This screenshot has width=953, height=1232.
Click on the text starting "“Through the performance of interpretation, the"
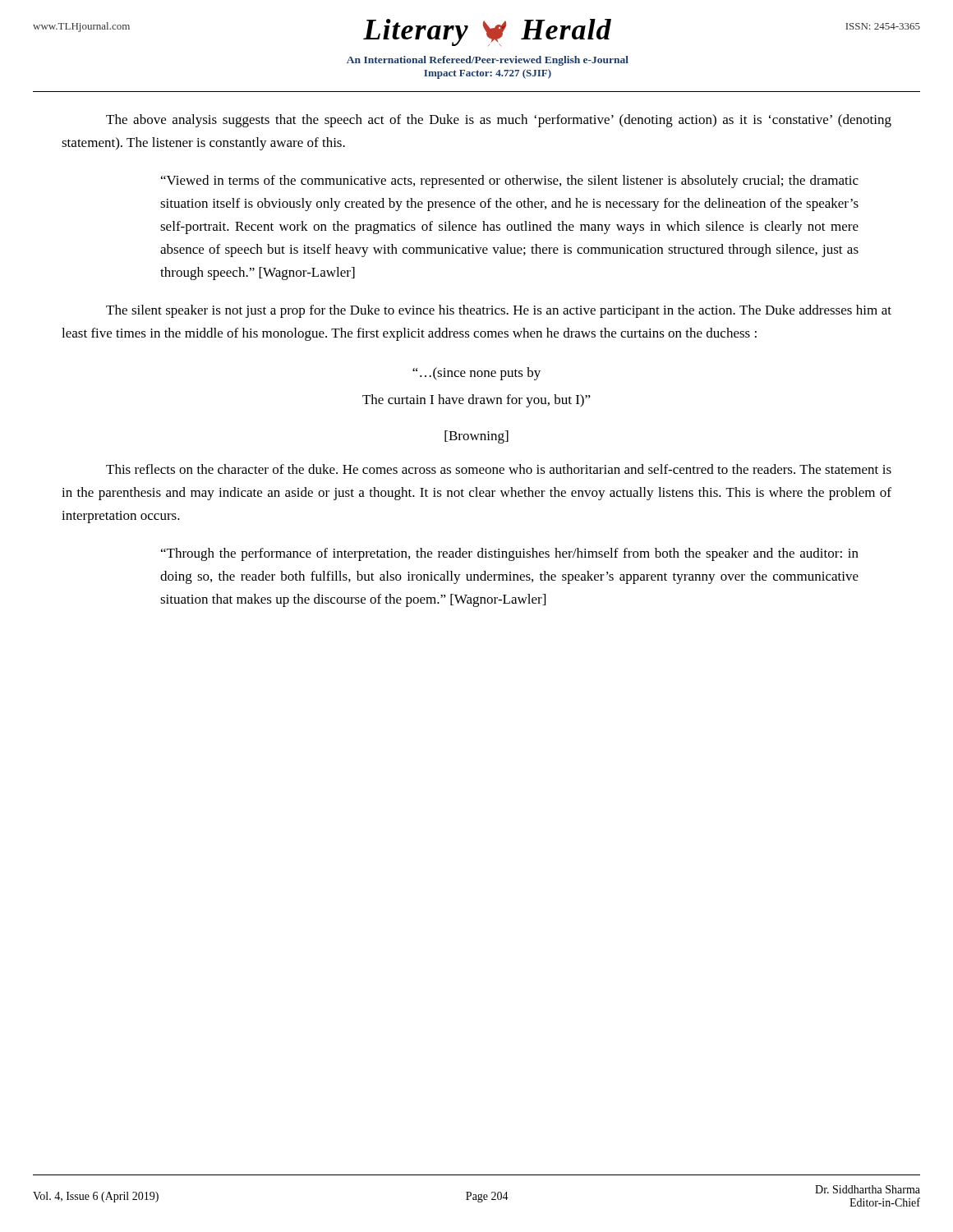click(509, 577)
